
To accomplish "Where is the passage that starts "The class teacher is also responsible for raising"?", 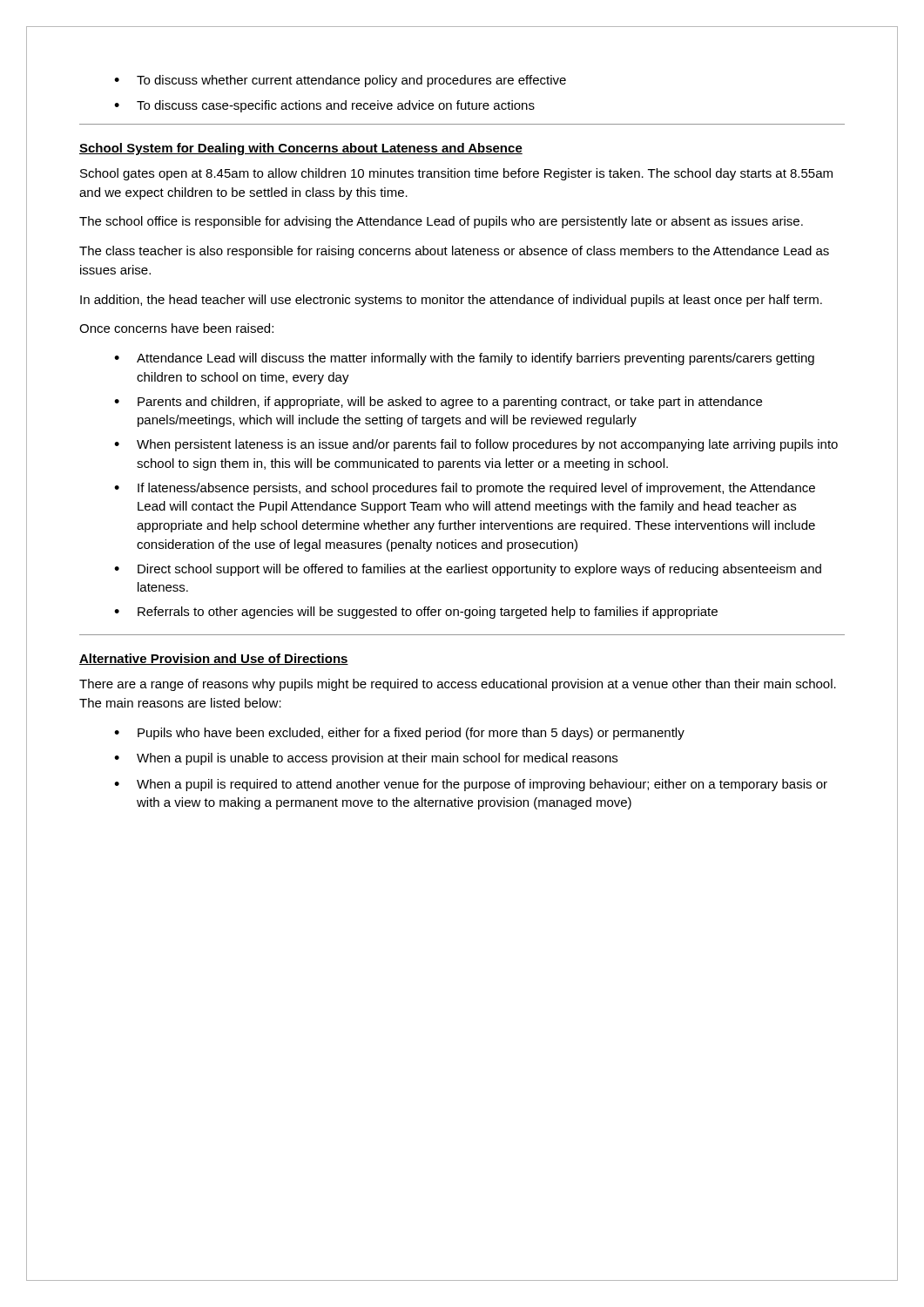I will 454,260.
